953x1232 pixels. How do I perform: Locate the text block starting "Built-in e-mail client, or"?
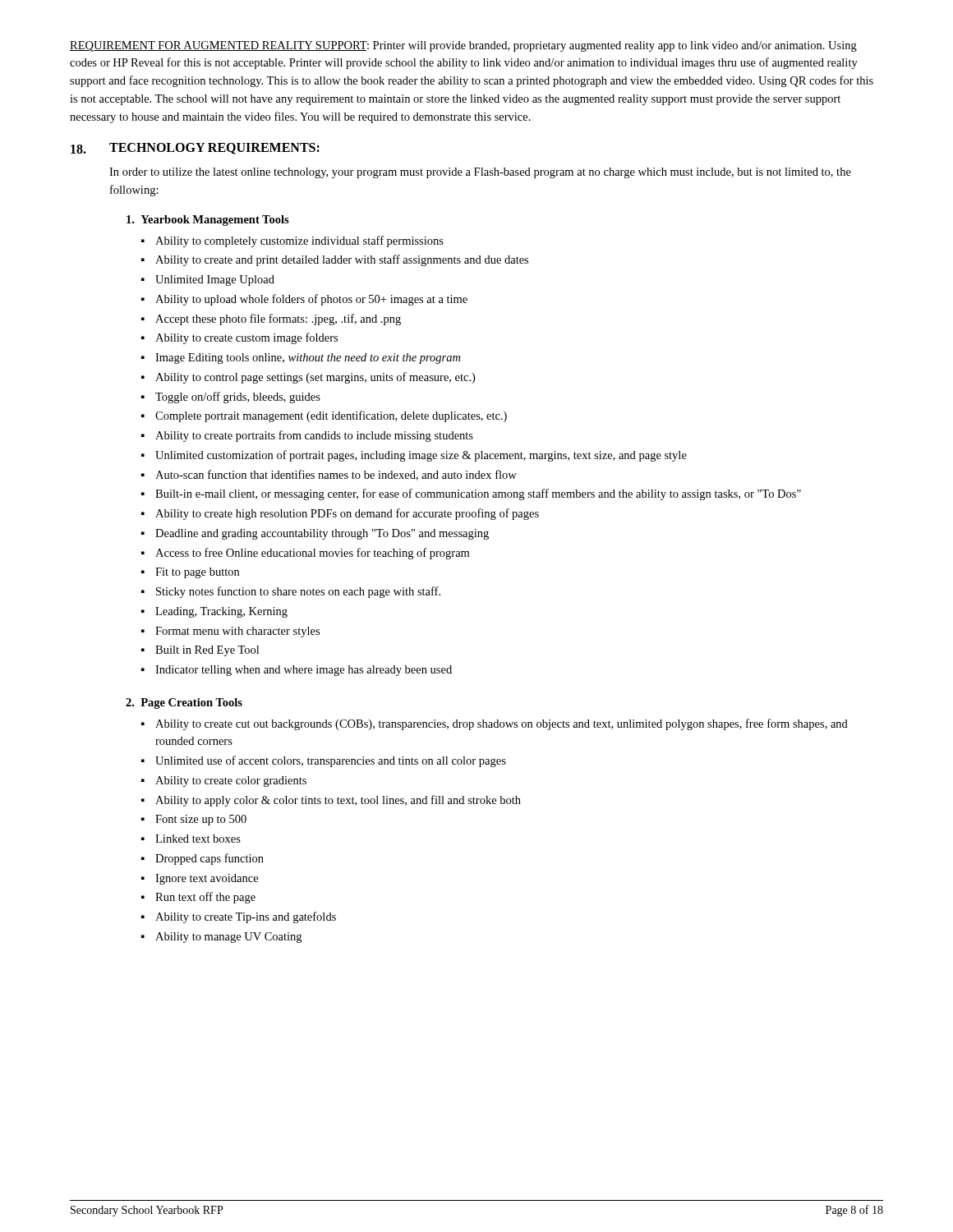pos(478,494)
